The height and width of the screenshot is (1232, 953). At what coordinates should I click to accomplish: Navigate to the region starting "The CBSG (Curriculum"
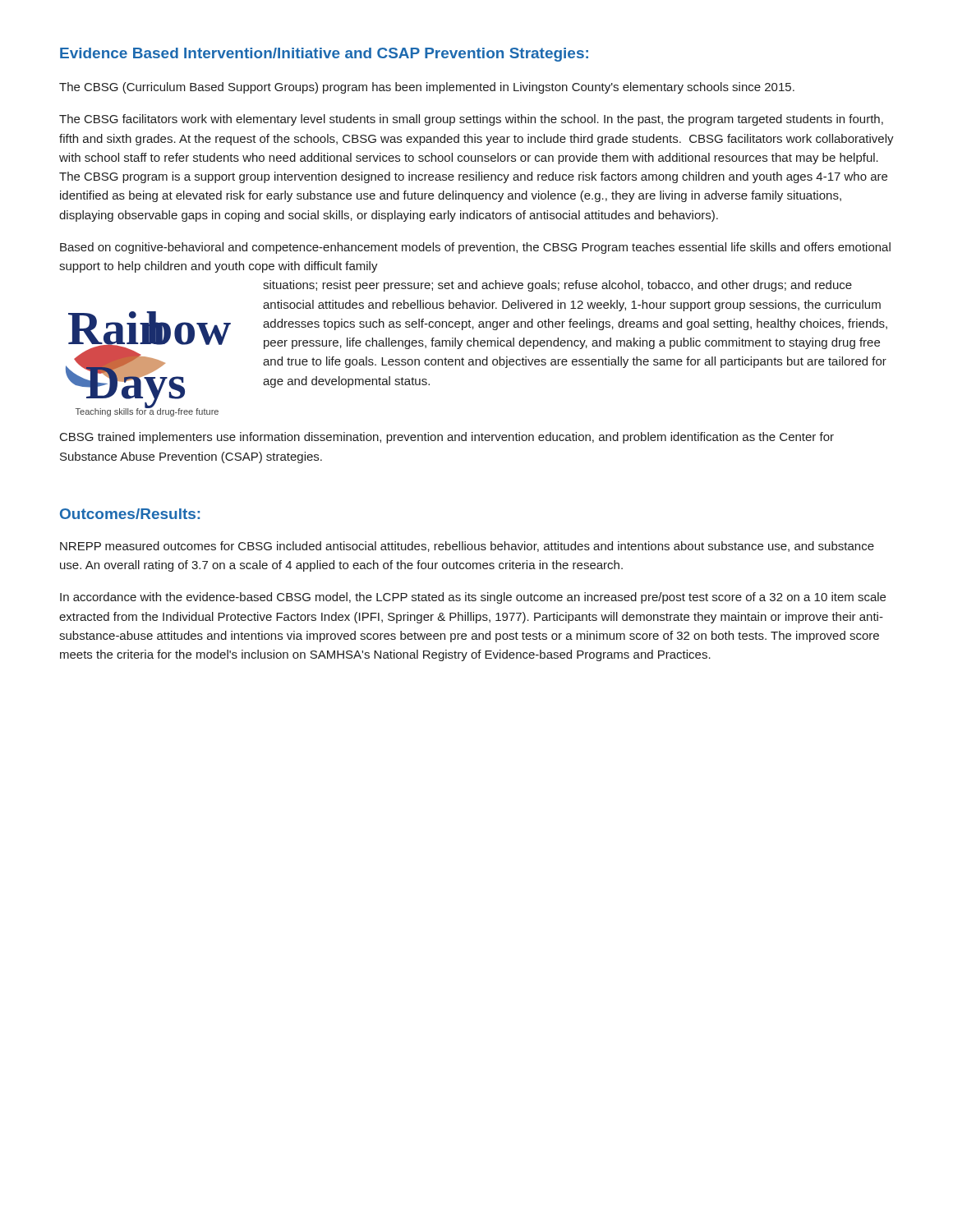click(427, 87)
